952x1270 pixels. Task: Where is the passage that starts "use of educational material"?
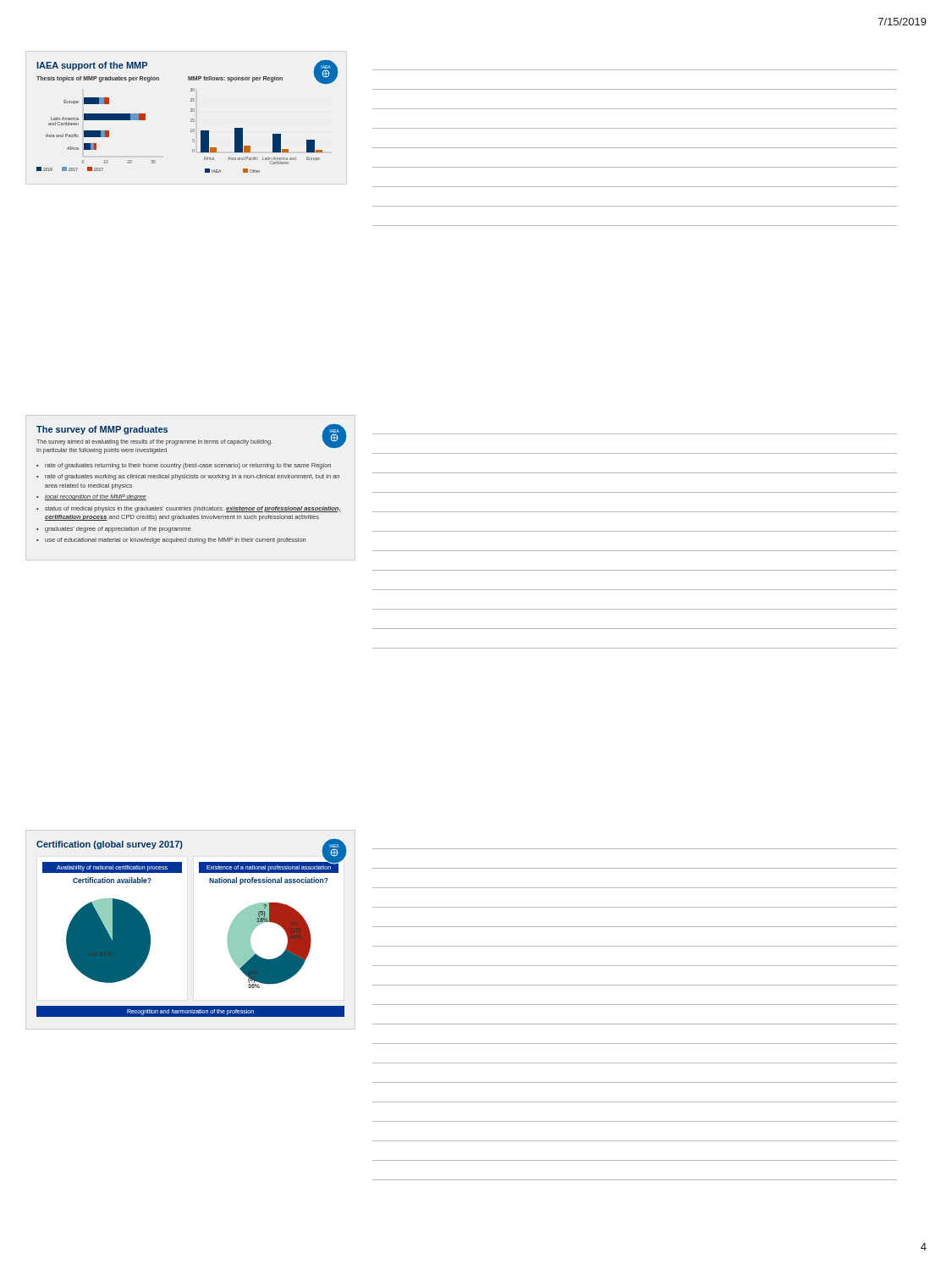point(176,540)
